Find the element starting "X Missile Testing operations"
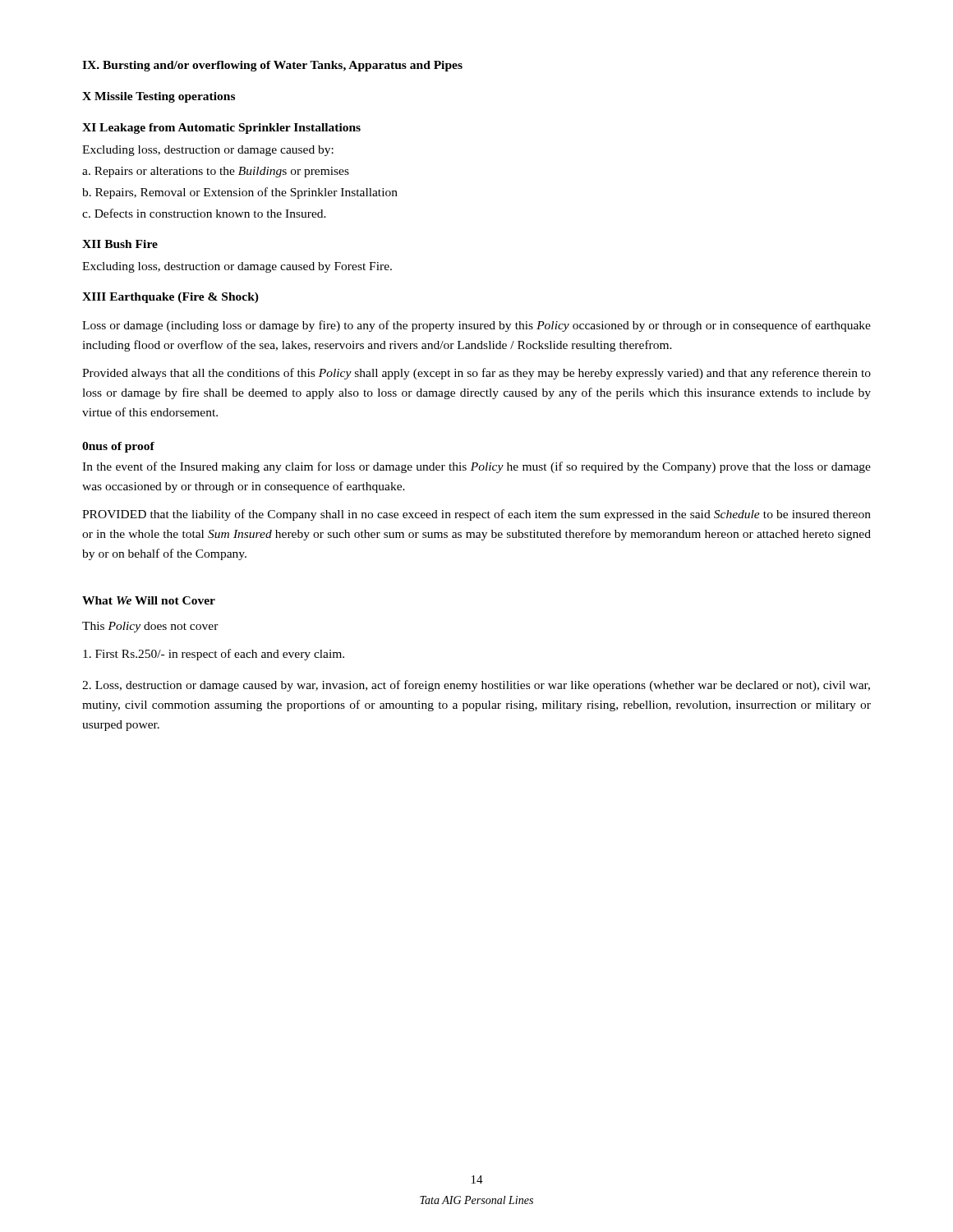953x1232 pixels. (x=159, y=96)
